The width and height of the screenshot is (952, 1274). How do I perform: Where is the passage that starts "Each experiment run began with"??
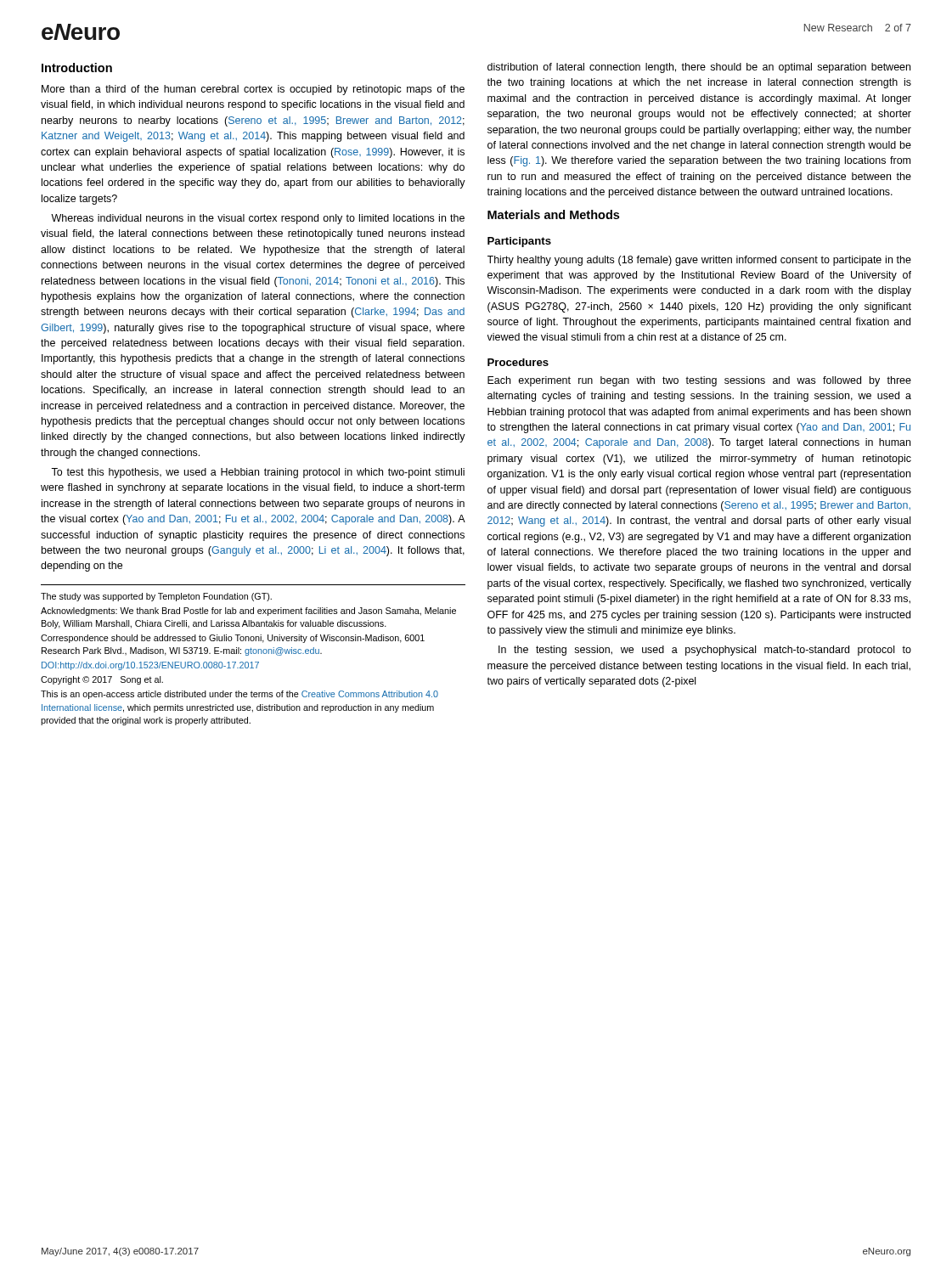[x=699, y=531]
